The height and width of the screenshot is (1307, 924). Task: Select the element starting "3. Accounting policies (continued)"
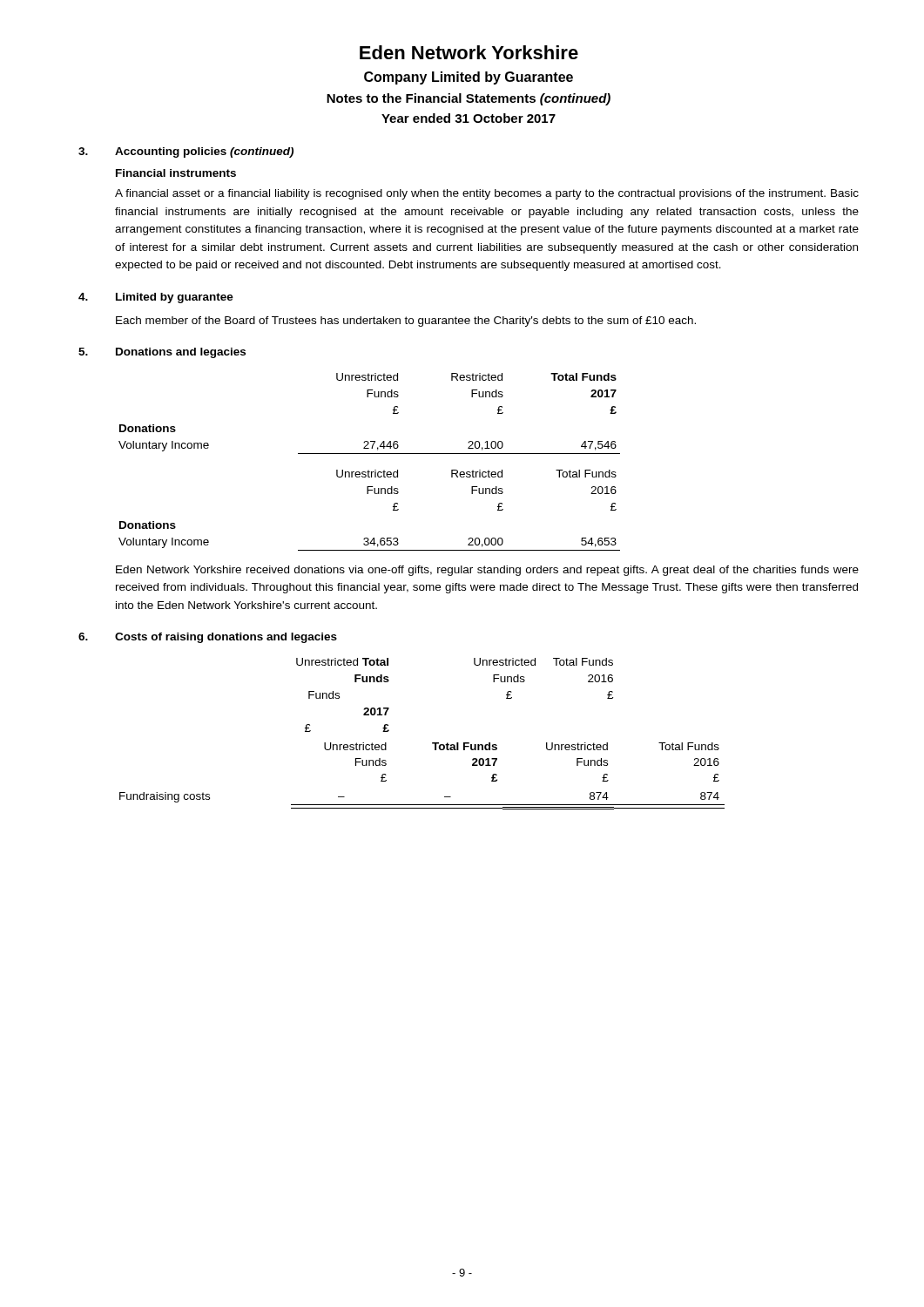(x=186, y=151)
